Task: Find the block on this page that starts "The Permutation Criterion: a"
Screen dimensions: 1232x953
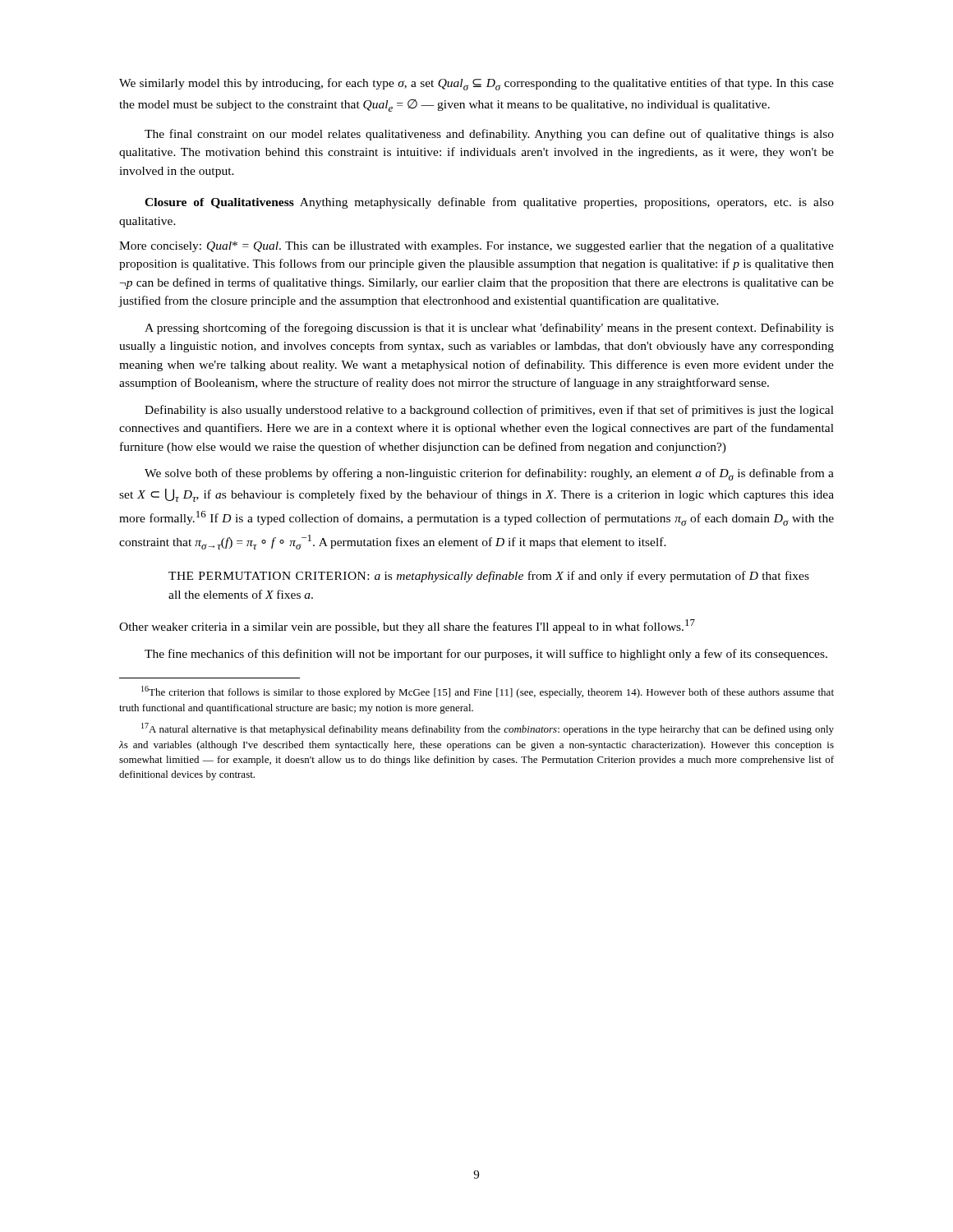Action: pyautogui.click(x=489, y=585)
